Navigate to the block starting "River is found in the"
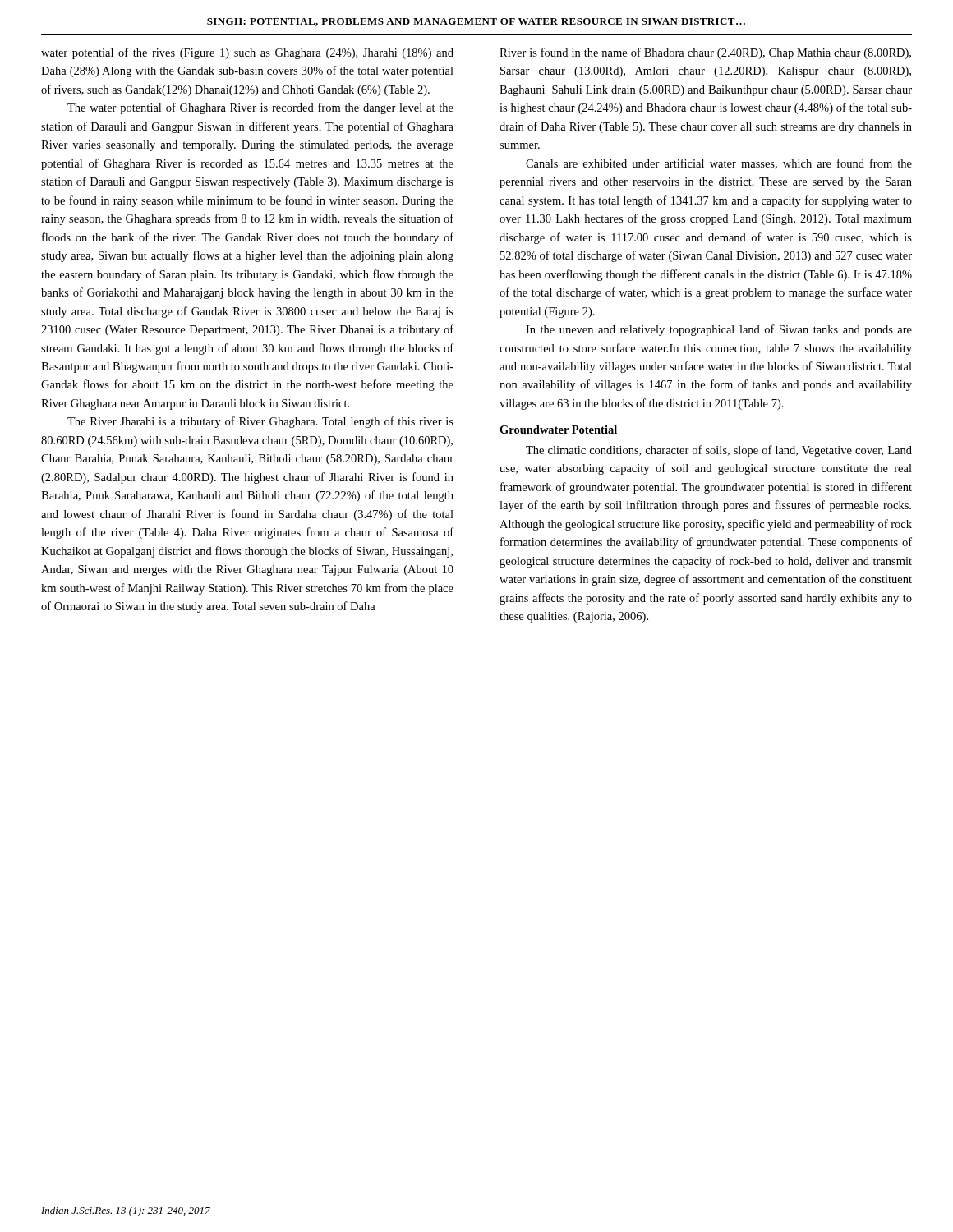 (706, 99)
